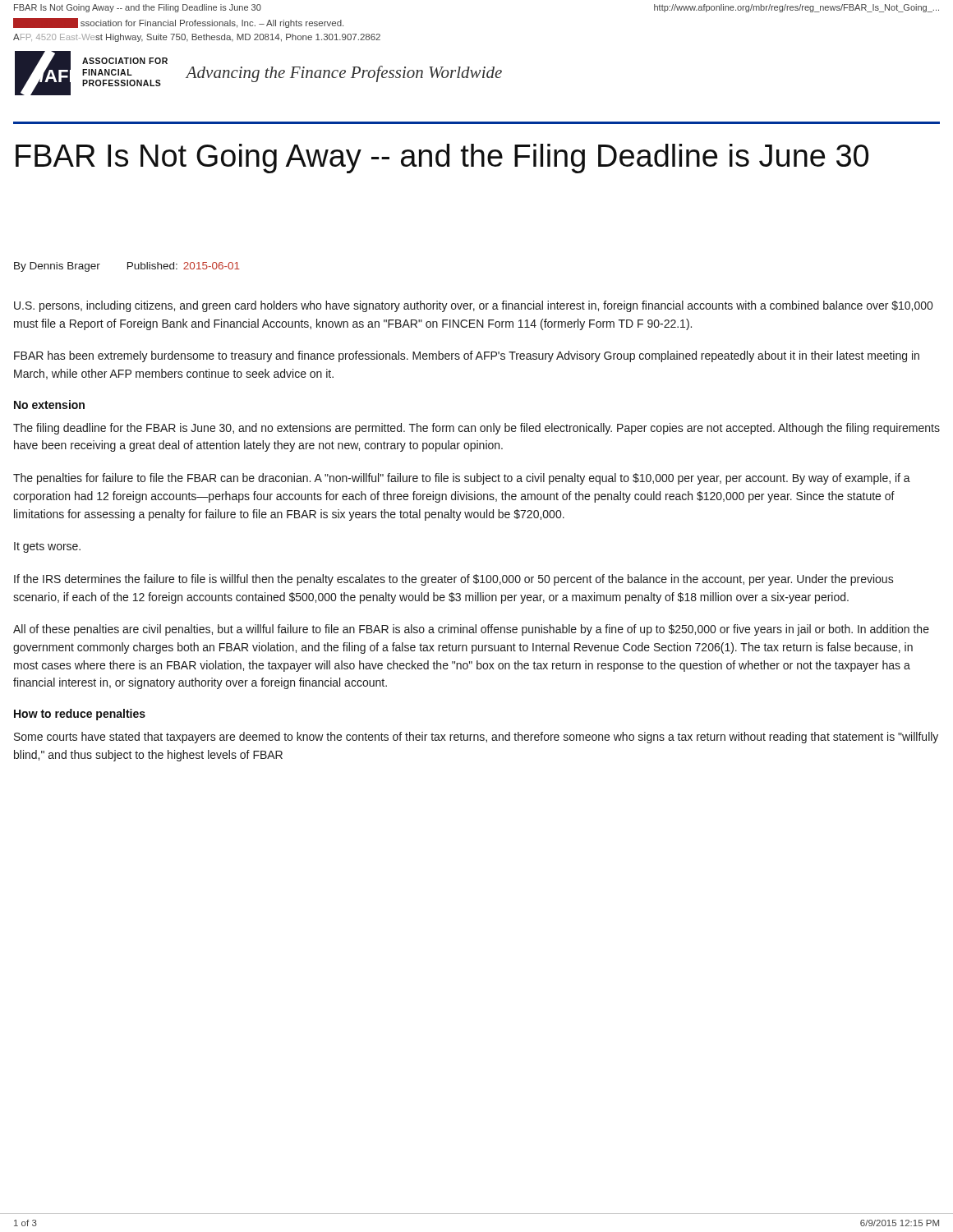Click on the passage starting "The filing deadline"
Viewport: 953px width, 1232px height.
tap(476, 437)
